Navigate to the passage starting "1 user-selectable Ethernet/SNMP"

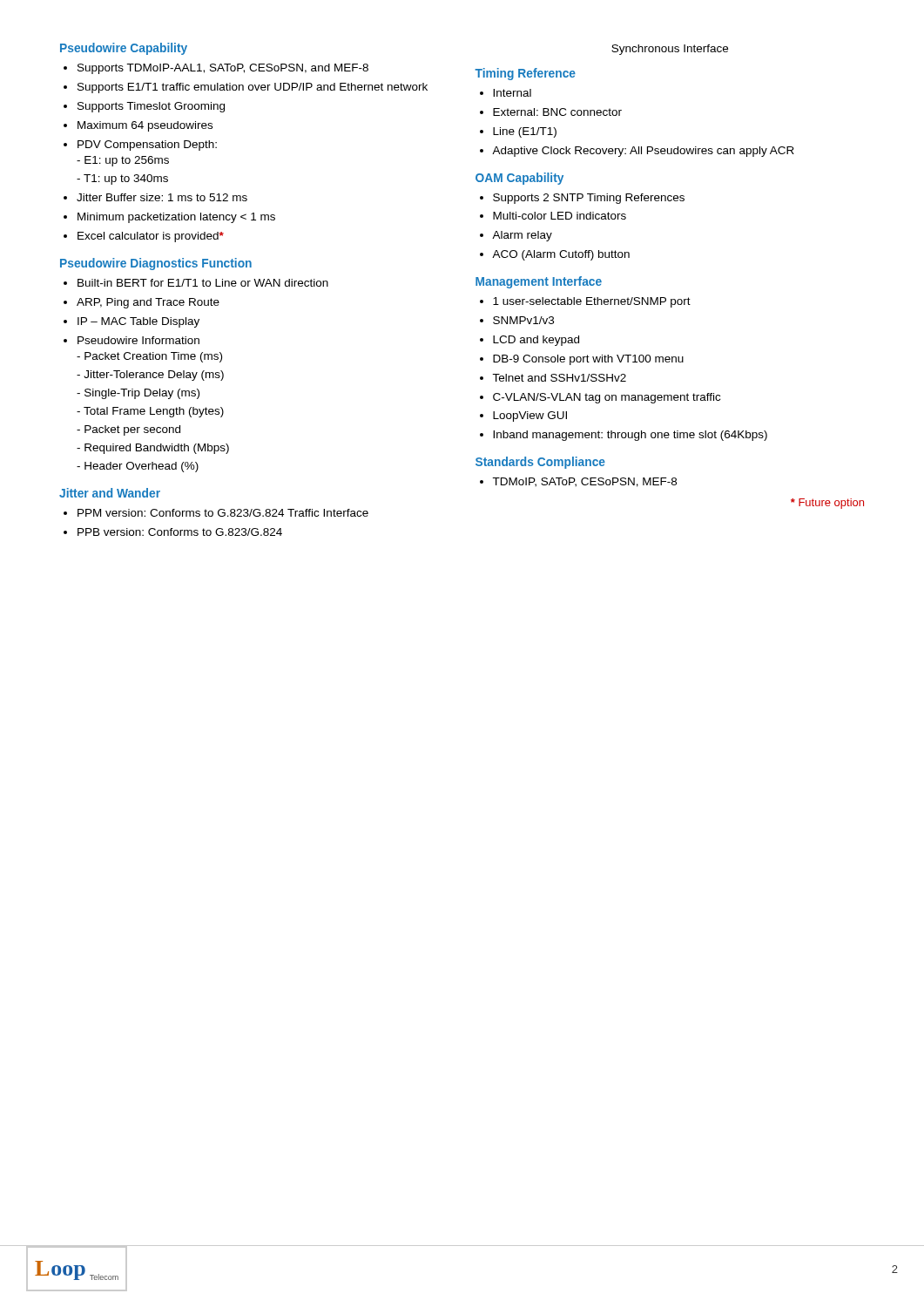click(x=591, y=301)
